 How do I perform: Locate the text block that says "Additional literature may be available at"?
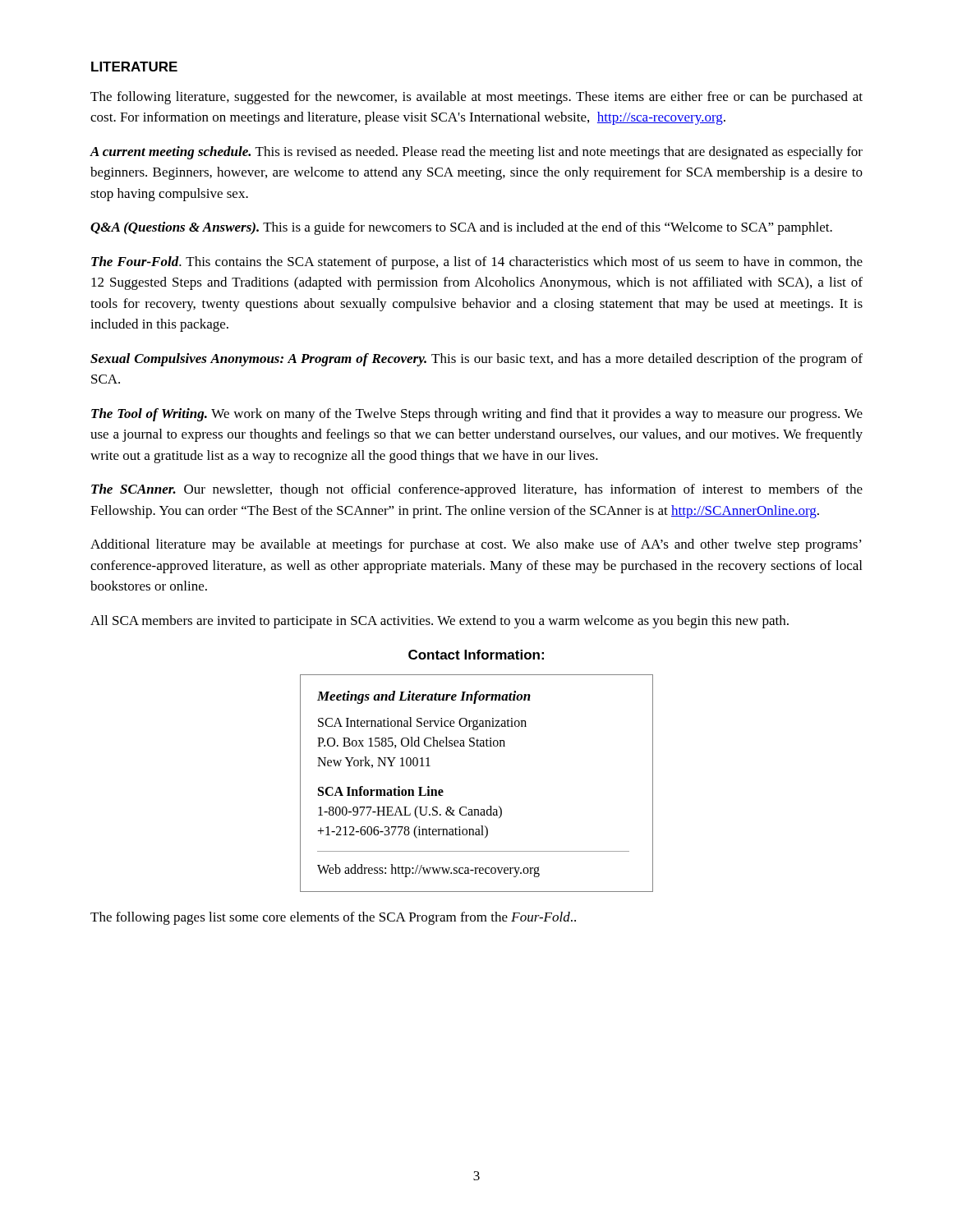(476, 565)
